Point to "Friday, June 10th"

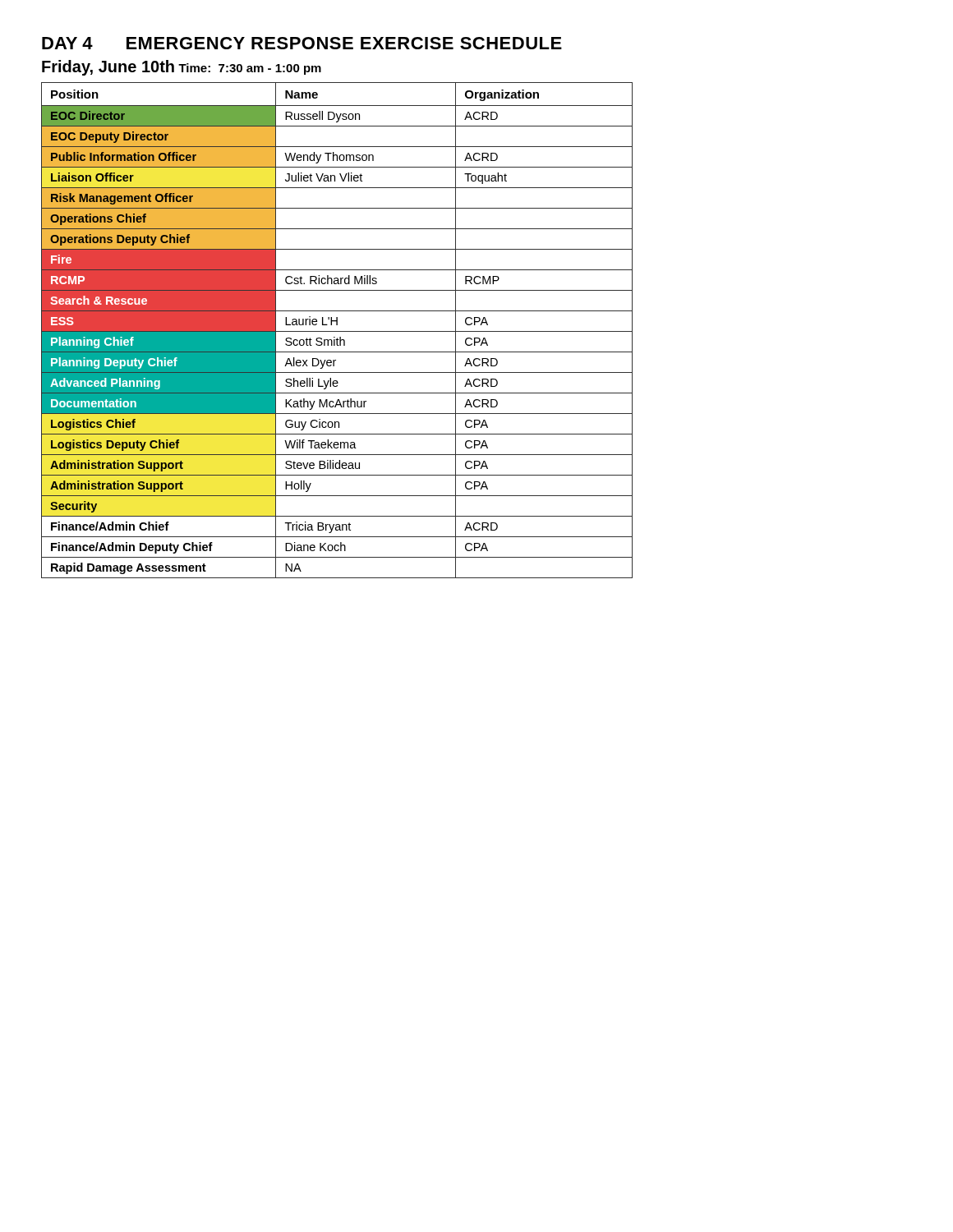[108, 67]
